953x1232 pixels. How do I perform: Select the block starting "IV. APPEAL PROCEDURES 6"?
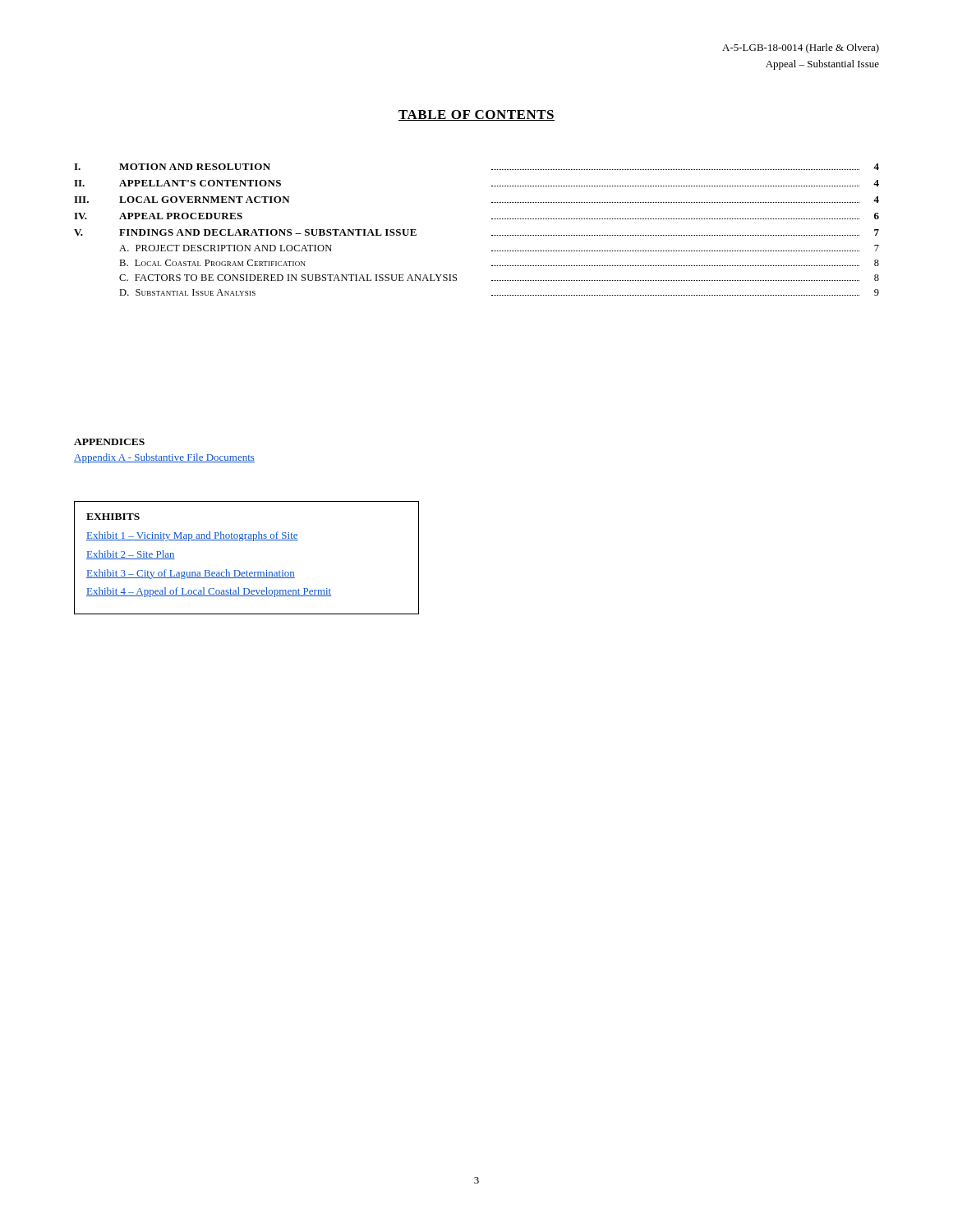pos(80,216)
